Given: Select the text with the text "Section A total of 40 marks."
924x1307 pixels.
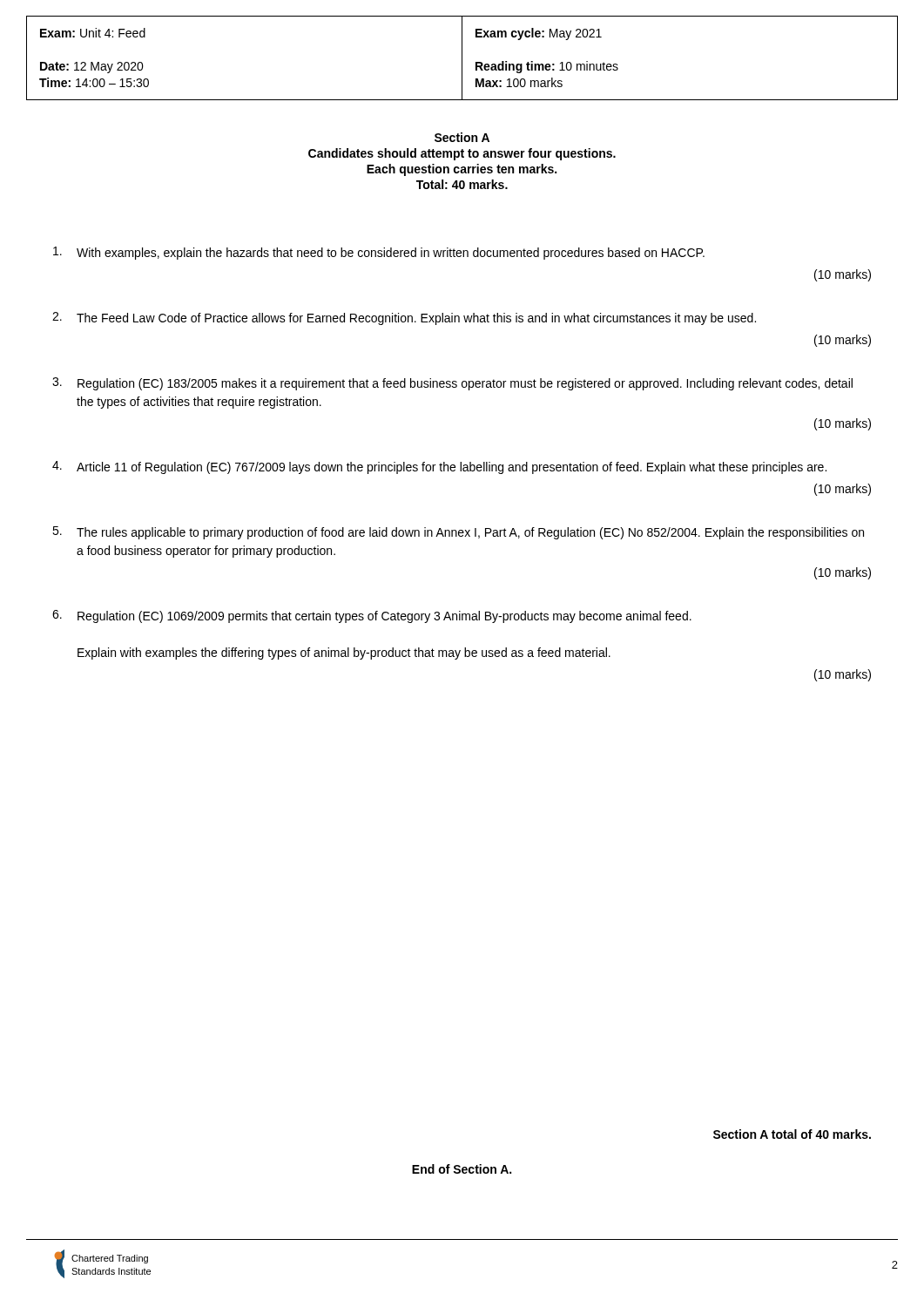Looking at the screenshot, I should (x=792, y=1134).
